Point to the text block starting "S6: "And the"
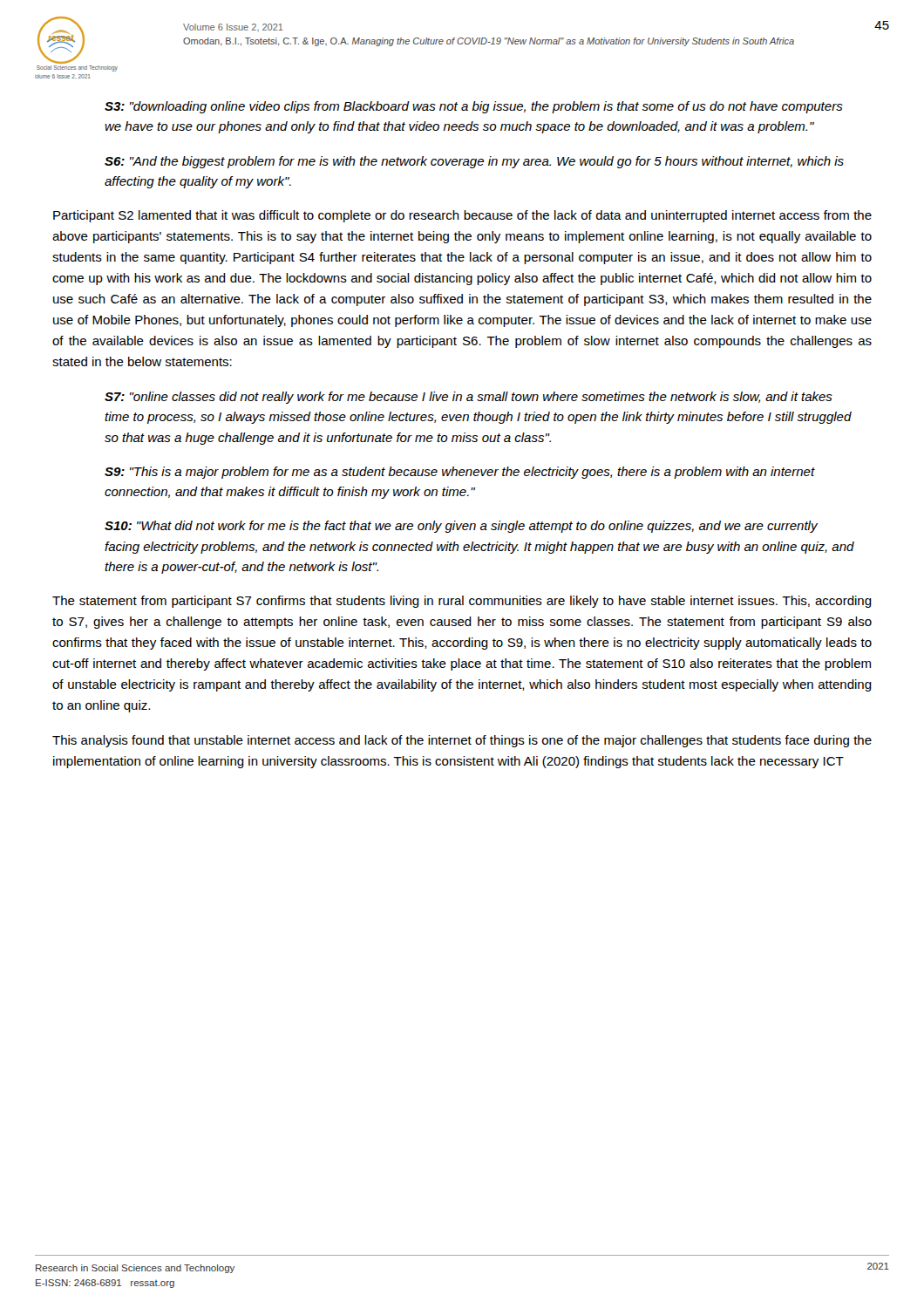924x1308 pixels. pos(474,171)
